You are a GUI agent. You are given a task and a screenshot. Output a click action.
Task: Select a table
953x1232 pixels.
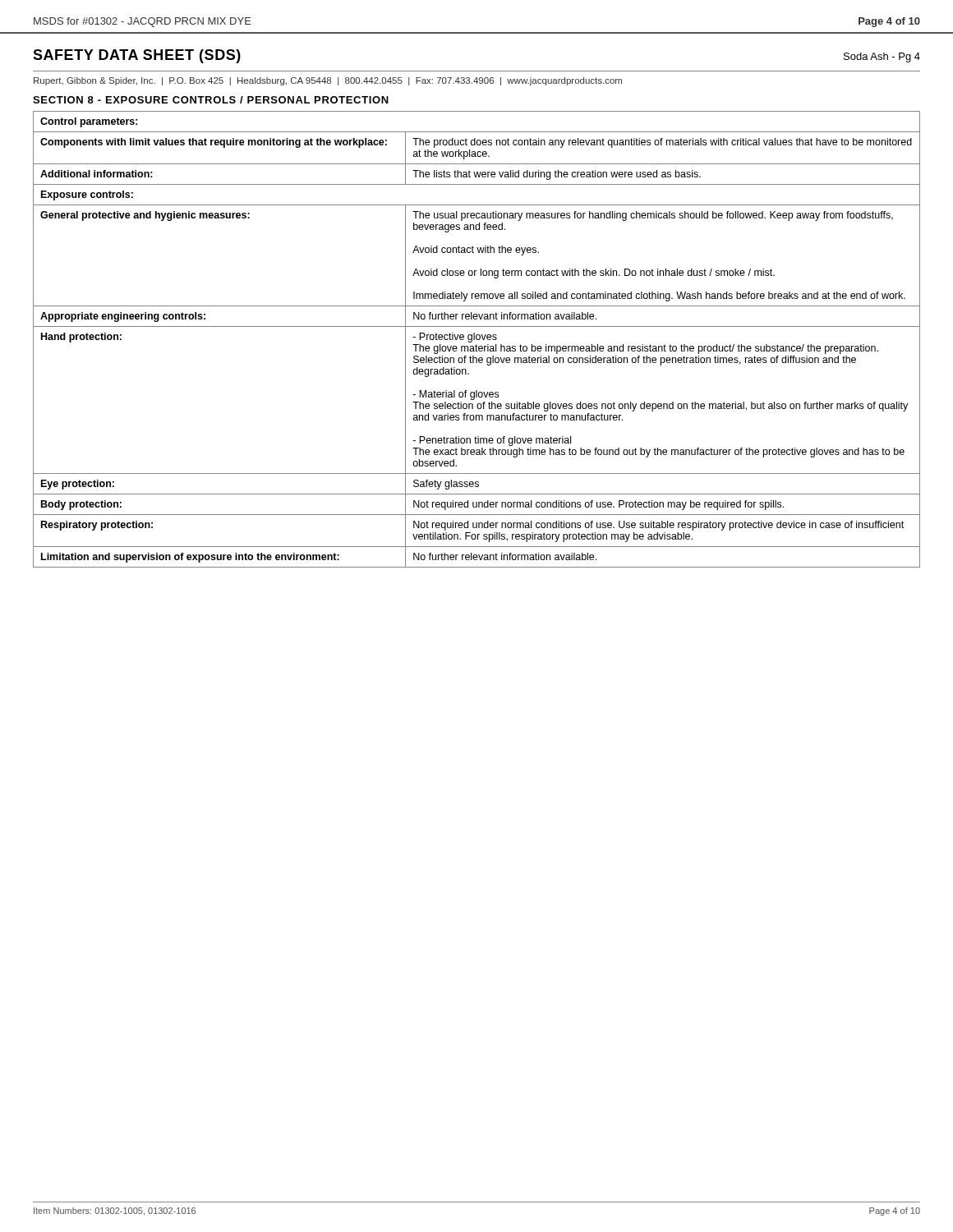(x=476, y=339)
